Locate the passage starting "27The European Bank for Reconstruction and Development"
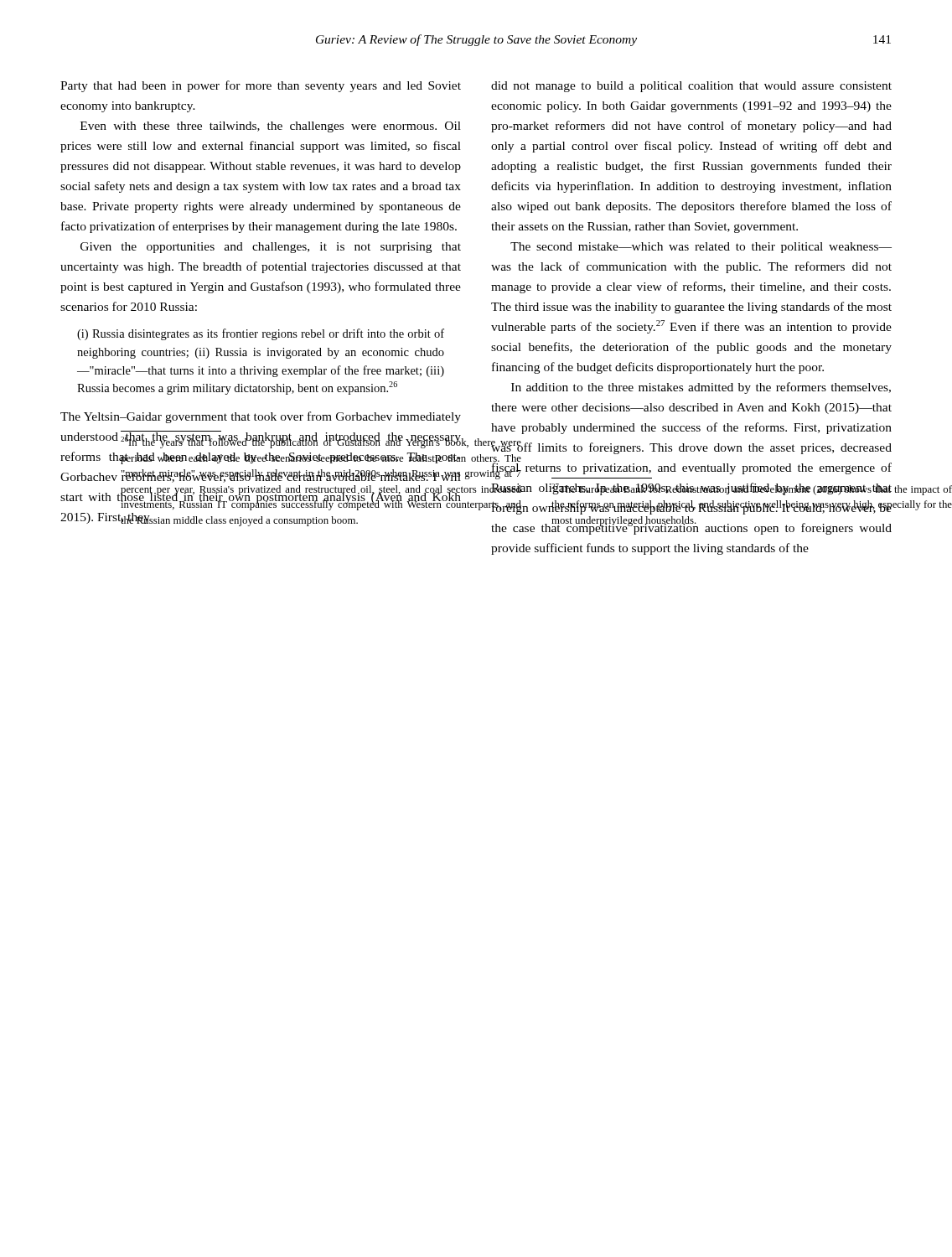The width and height of the screenshot is (952, 1257). [752, 502]
